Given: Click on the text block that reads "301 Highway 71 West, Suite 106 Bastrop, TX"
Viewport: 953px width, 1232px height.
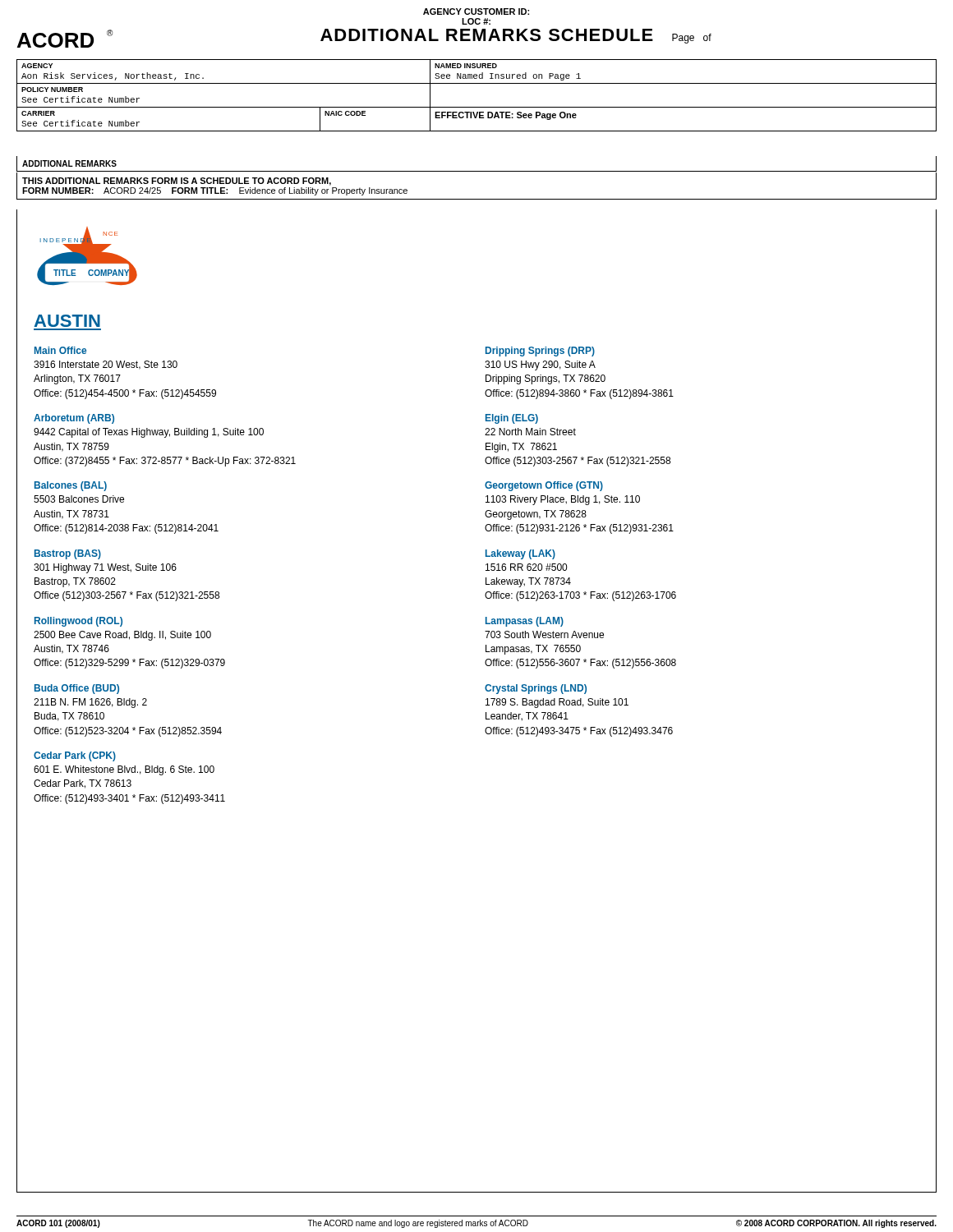Looking at the screenshot, I should point(127,581).
